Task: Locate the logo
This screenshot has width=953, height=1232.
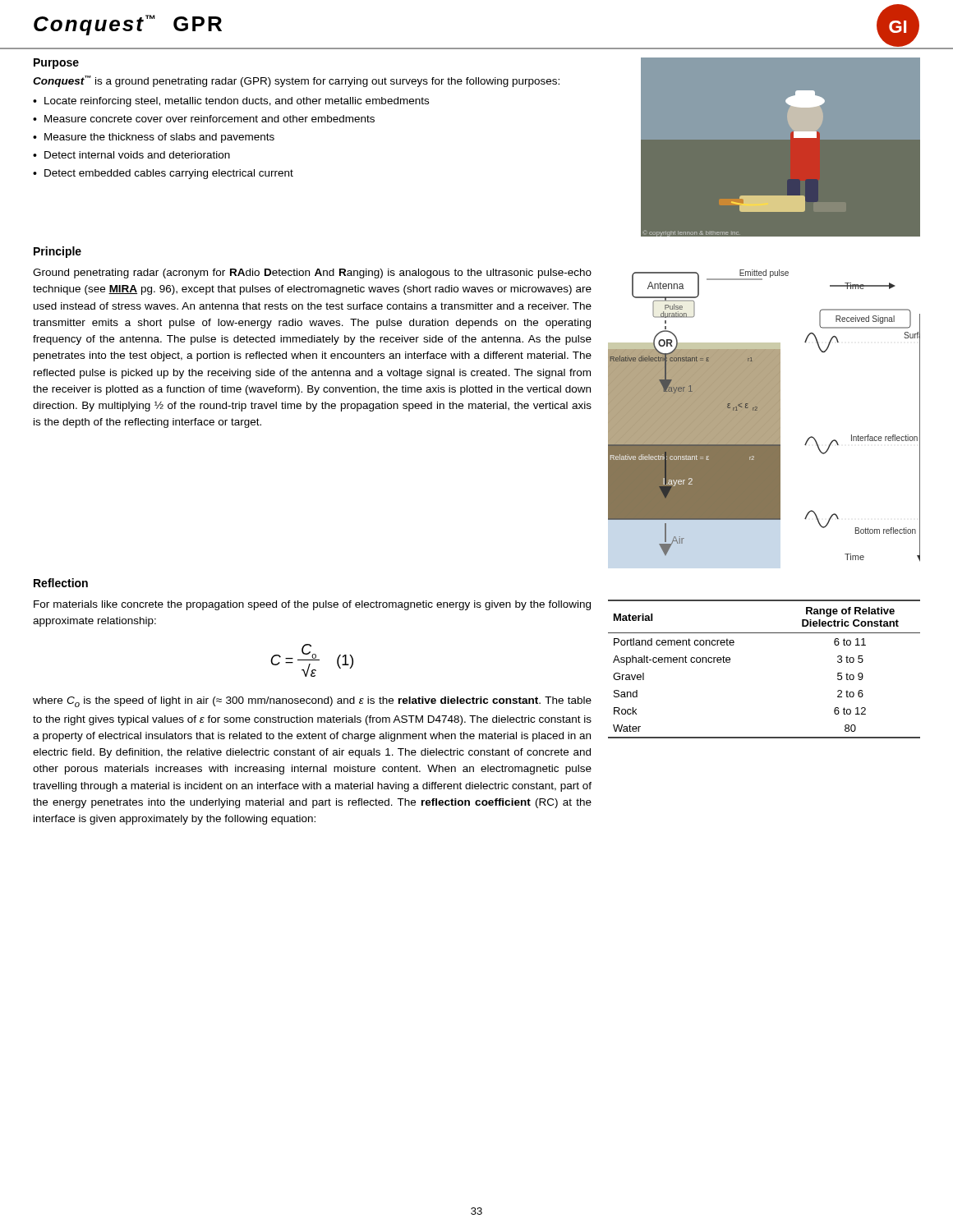Action: 898,27
